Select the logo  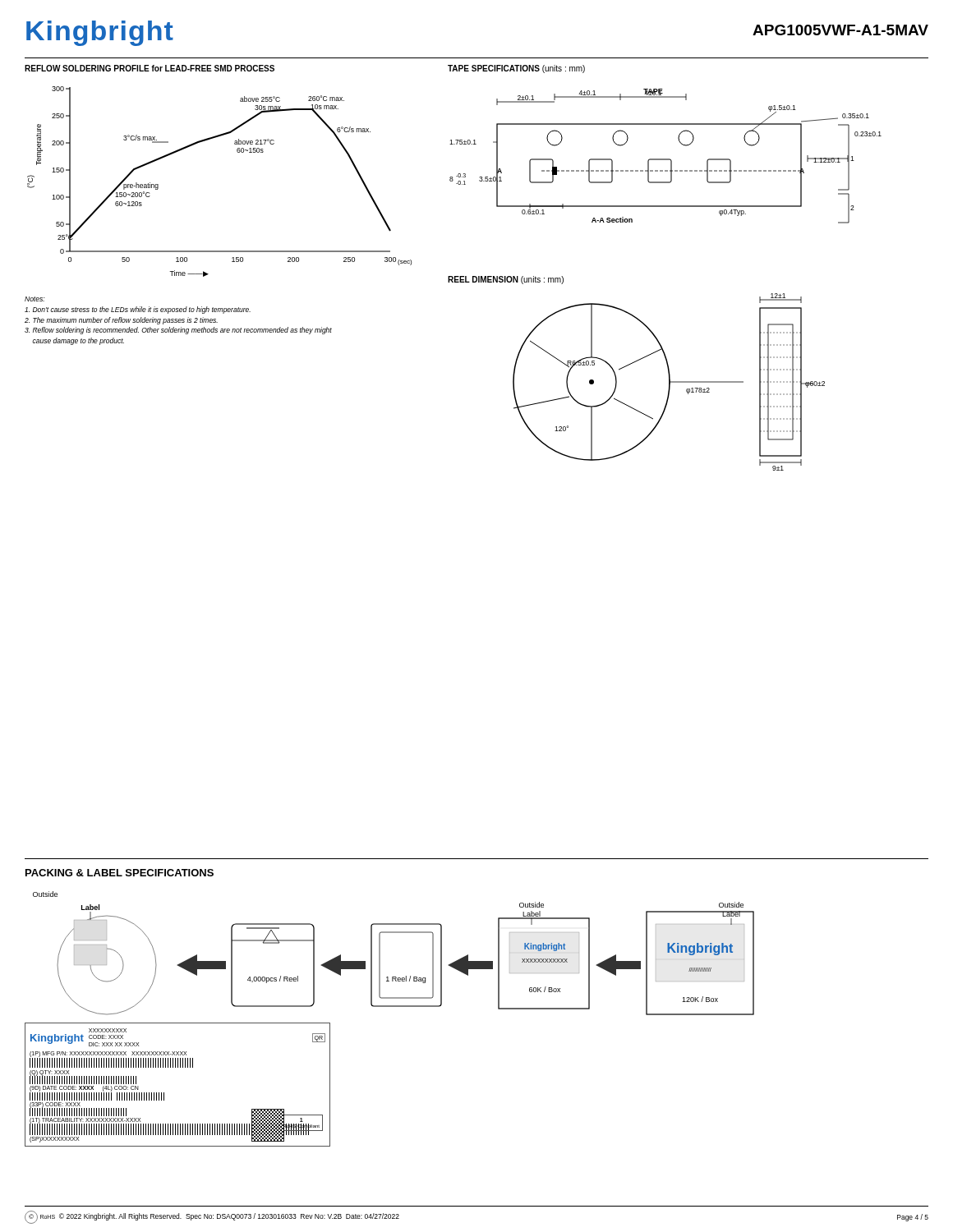[x=99, y=31]
